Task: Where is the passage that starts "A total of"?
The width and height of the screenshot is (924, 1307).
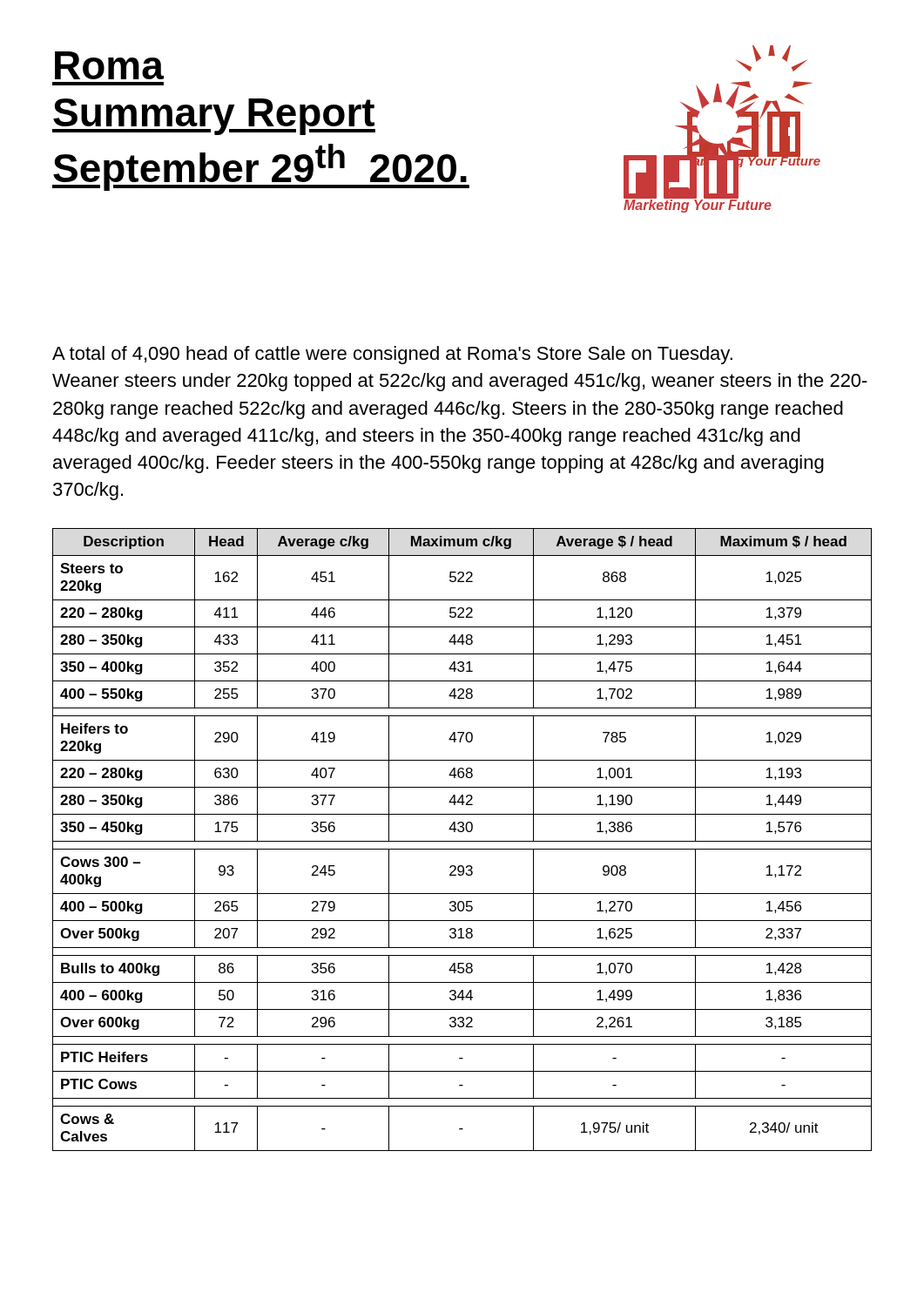Action: tap(460, 422)
